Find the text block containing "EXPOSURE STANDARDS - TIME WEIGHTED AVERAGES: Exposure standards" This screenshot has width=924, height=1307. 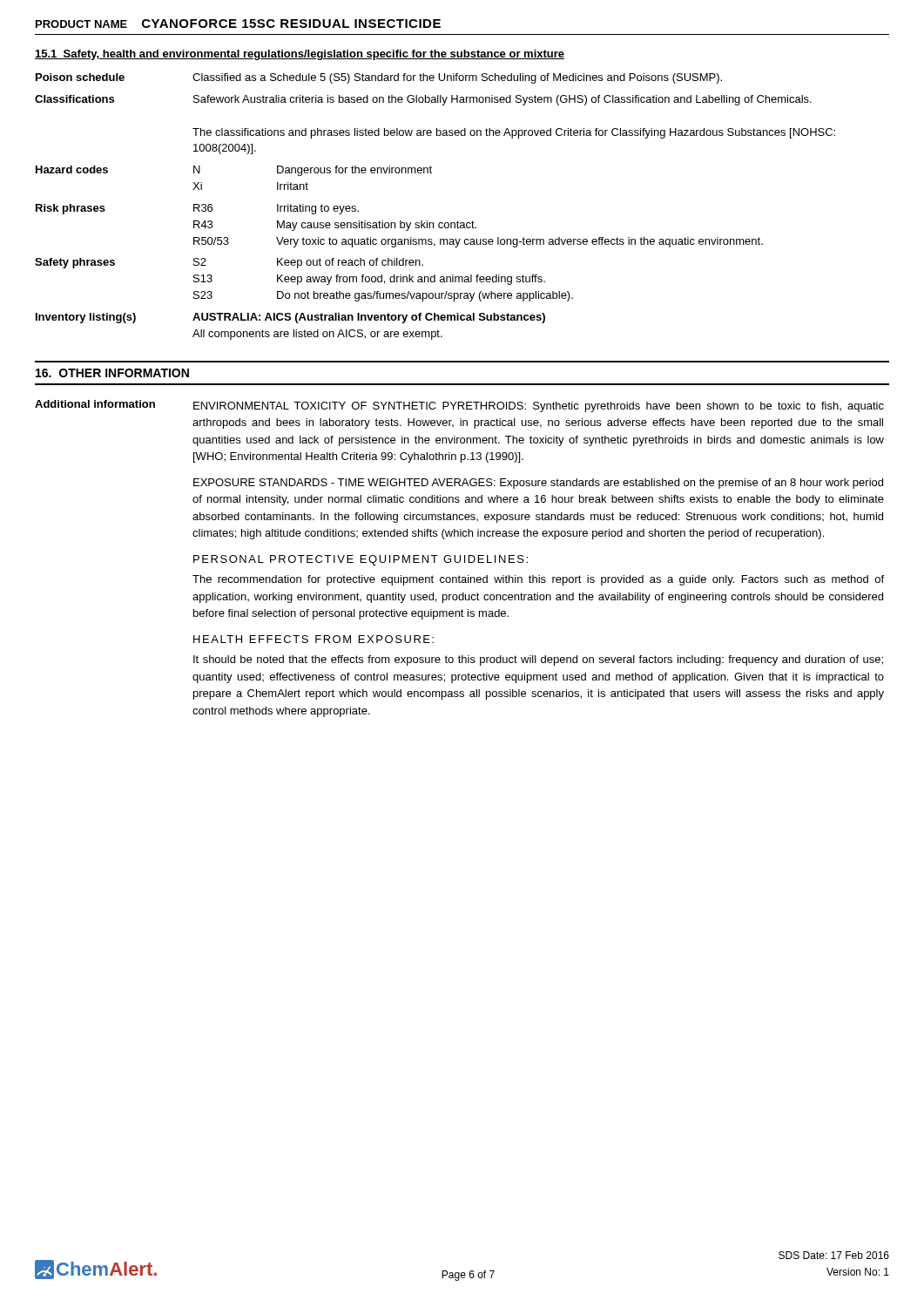538,508
